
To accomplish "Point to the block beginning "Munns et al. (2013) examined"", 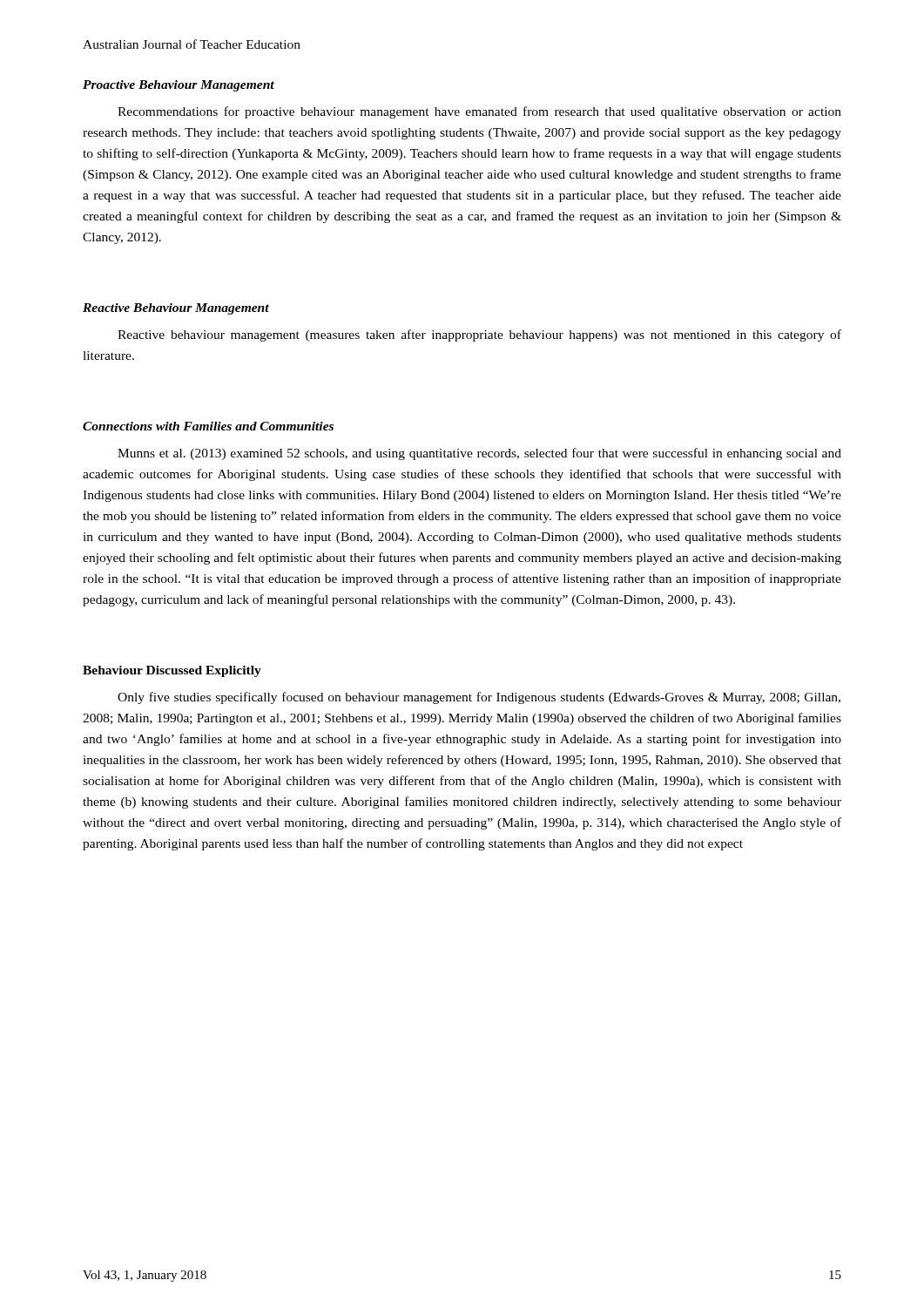I will [x=462, y=526].
